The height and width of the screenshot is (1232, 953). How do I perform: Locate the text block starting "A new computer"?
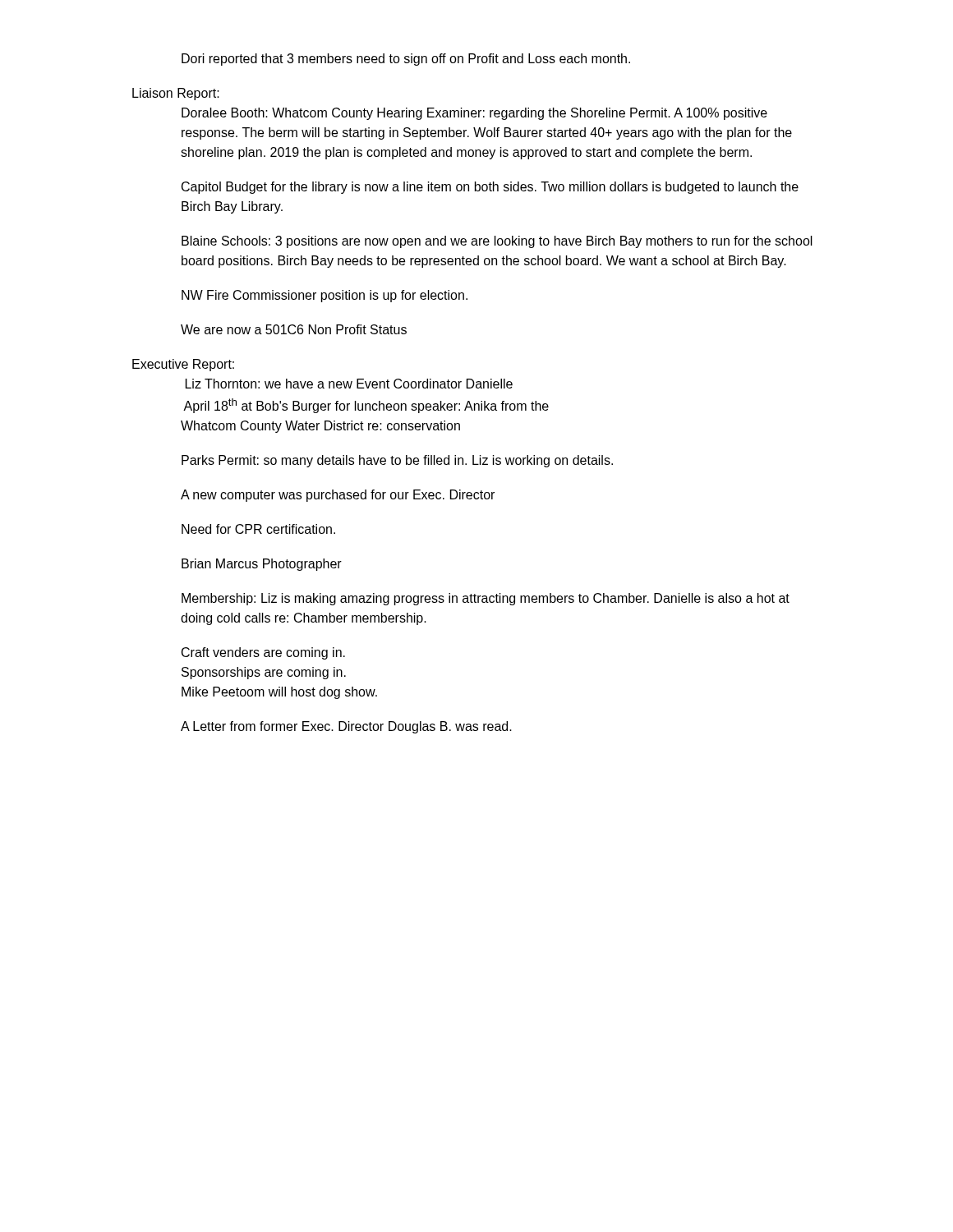[x=338, y=495]
